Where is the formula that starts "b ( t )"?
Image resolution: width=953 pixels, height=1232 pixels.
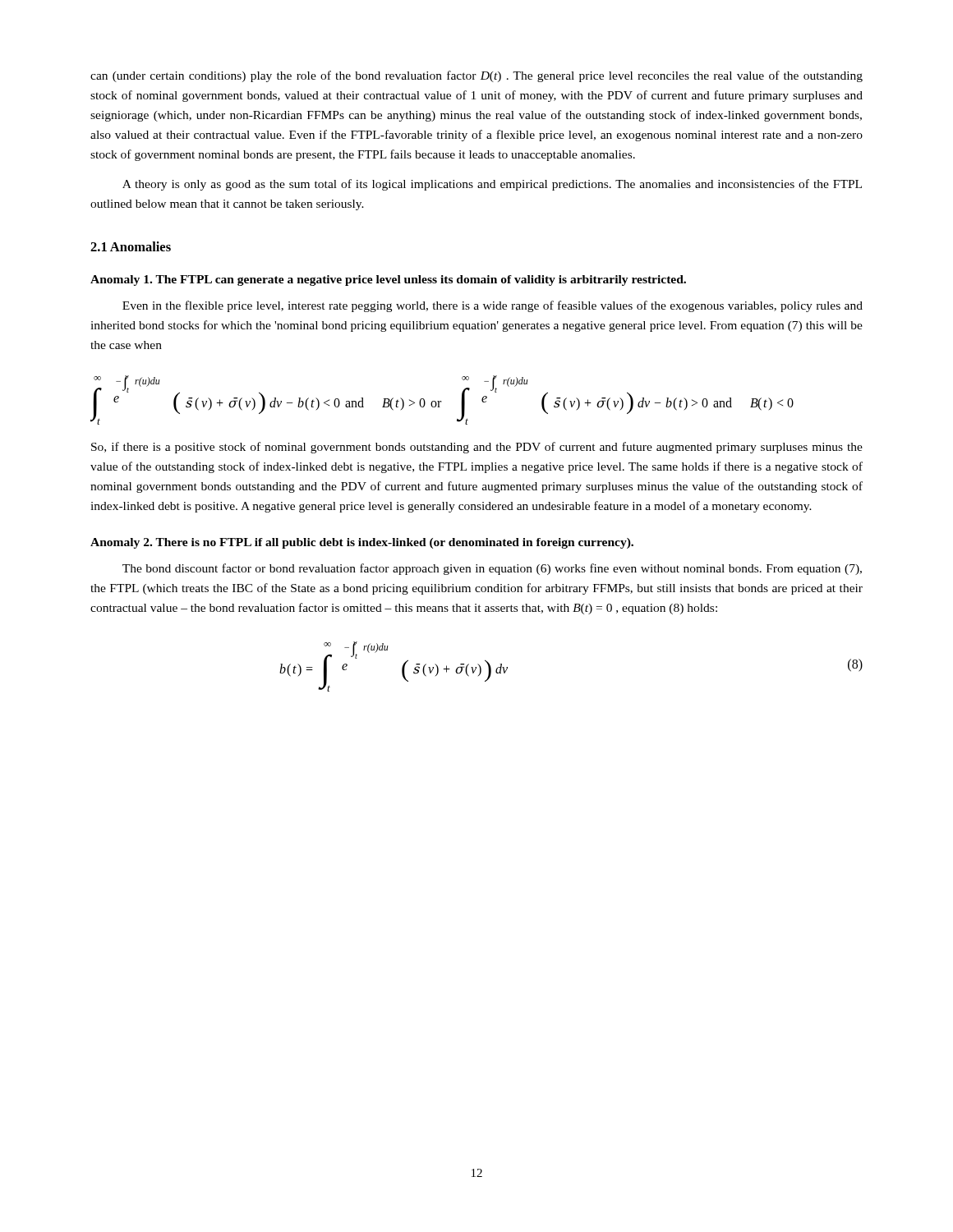click(405, 667)
